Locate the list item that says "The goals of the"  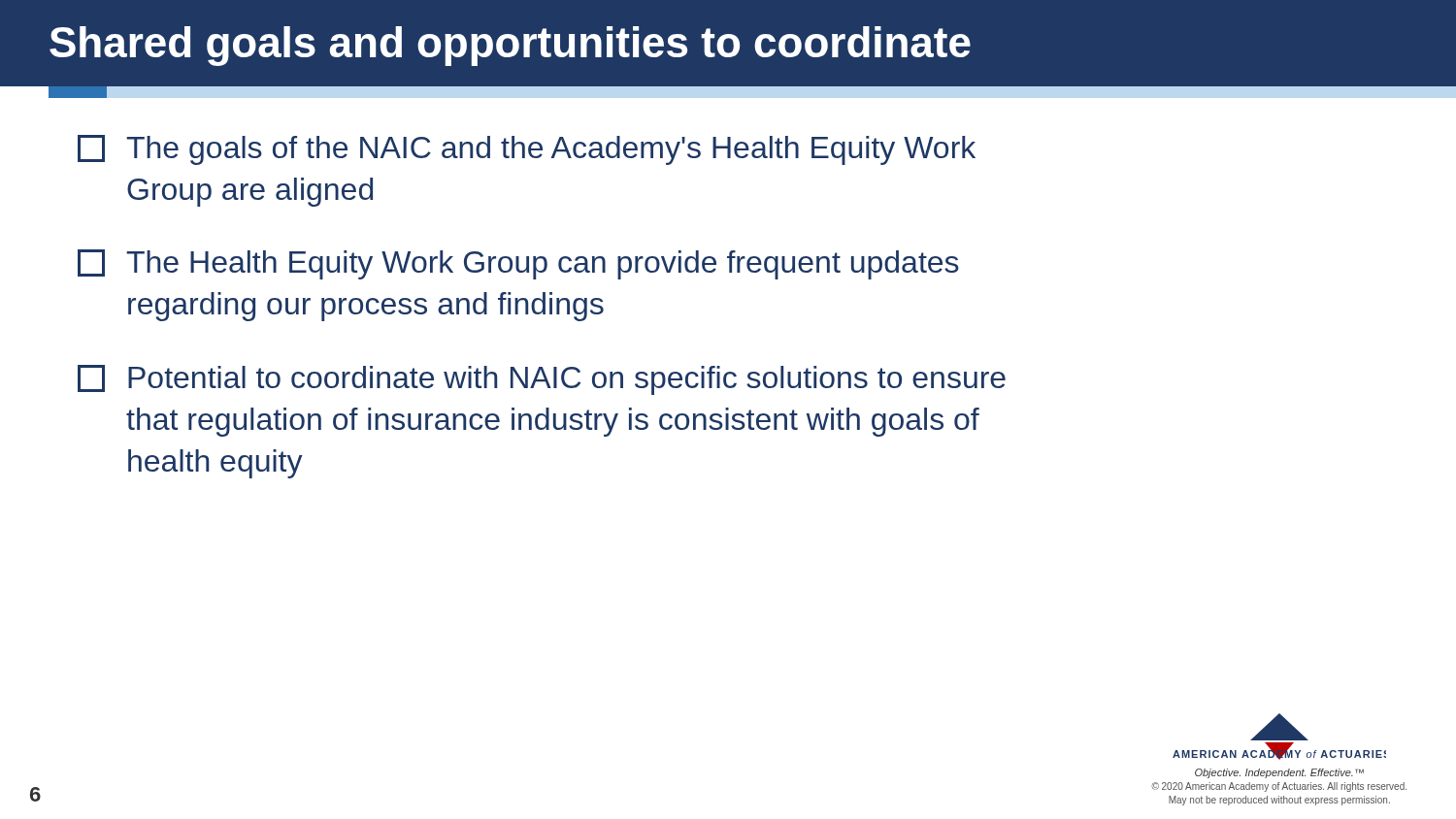point(527,169)
